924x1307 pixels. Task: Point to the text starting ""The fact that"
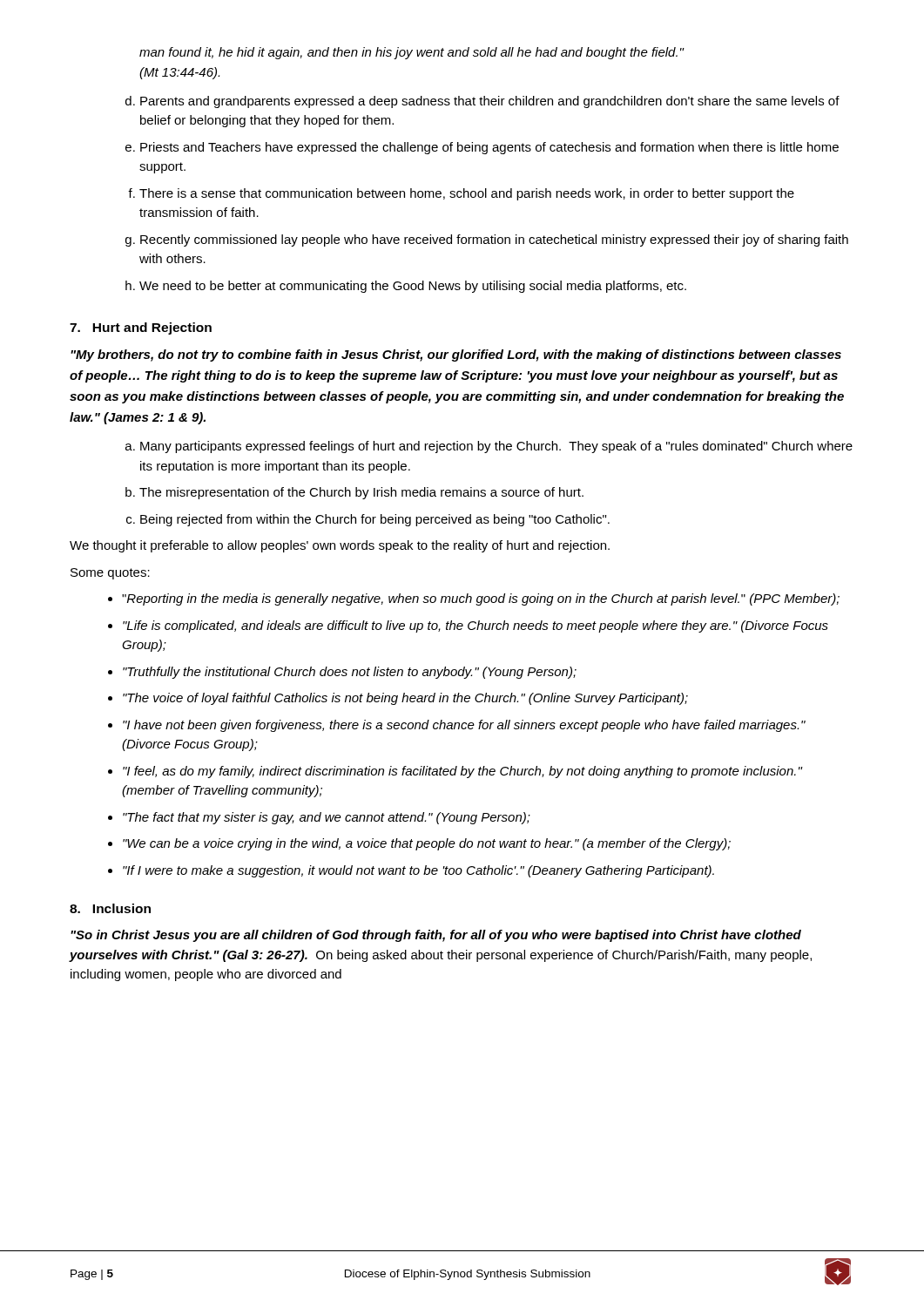point(326,816)
